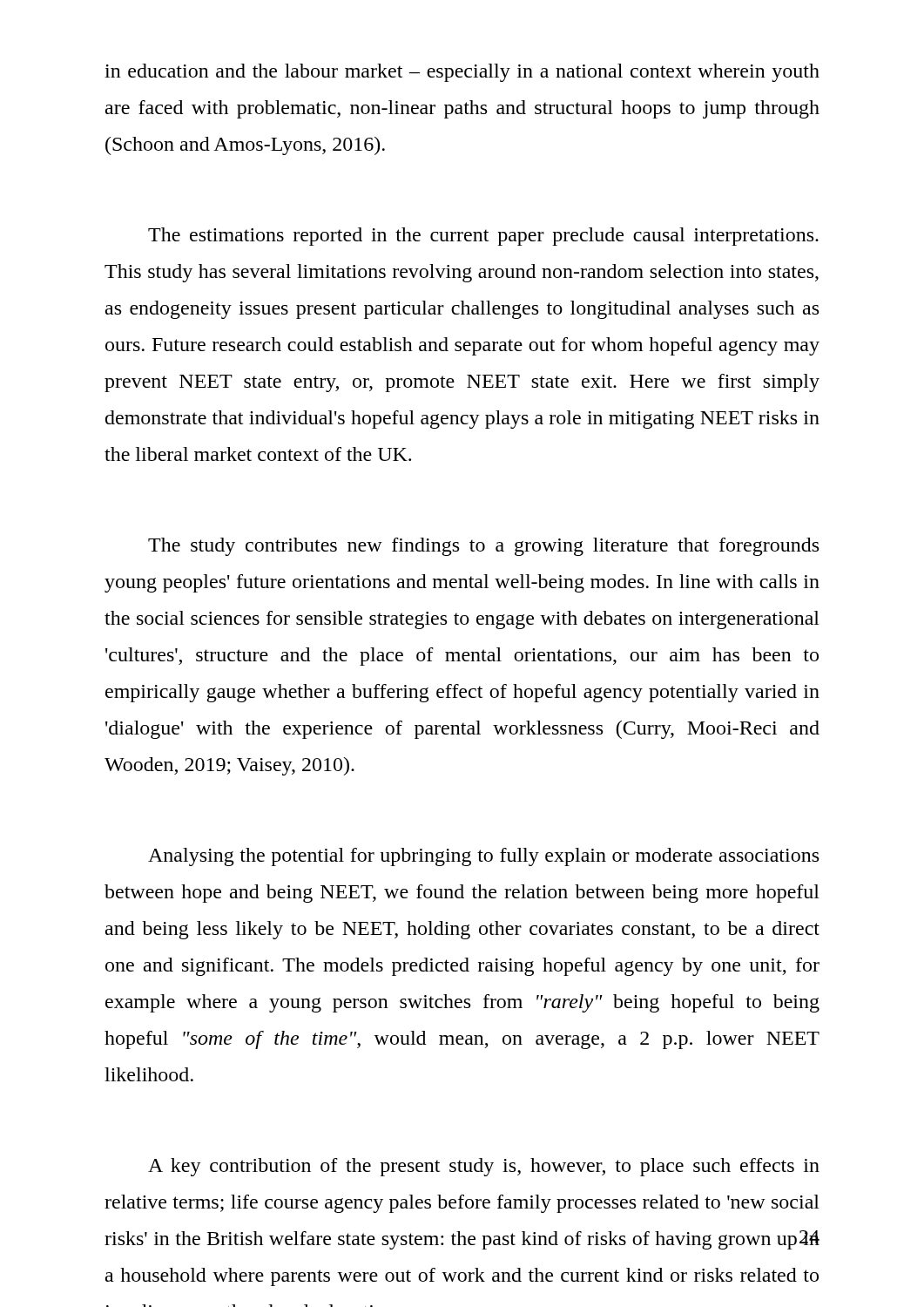
Task: Locate the element starting "A key contribution"
Action: click(462, 1227)
